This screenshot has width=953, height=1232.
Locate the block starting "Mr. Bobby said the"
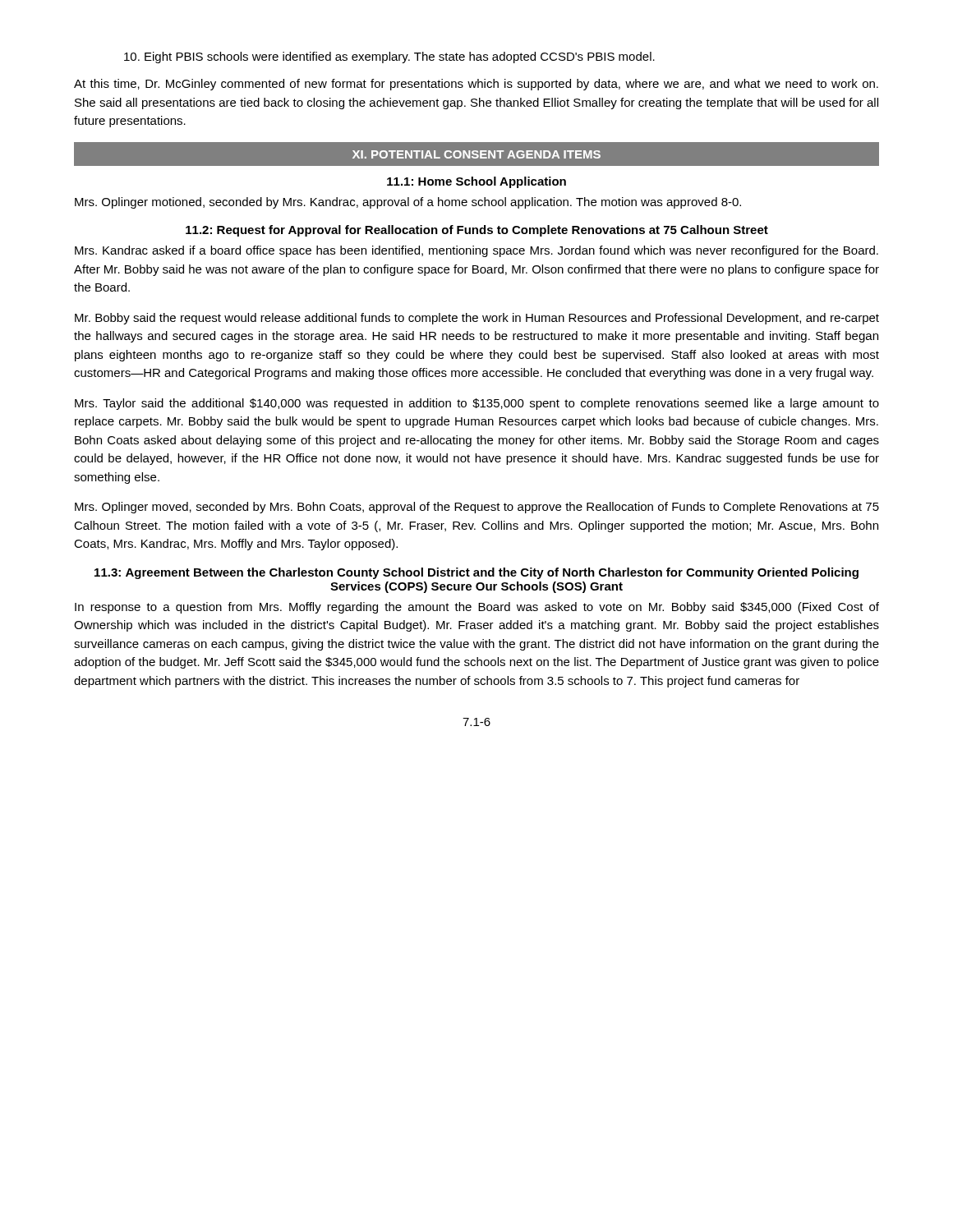pyautogui.click(x=476, y=345)
